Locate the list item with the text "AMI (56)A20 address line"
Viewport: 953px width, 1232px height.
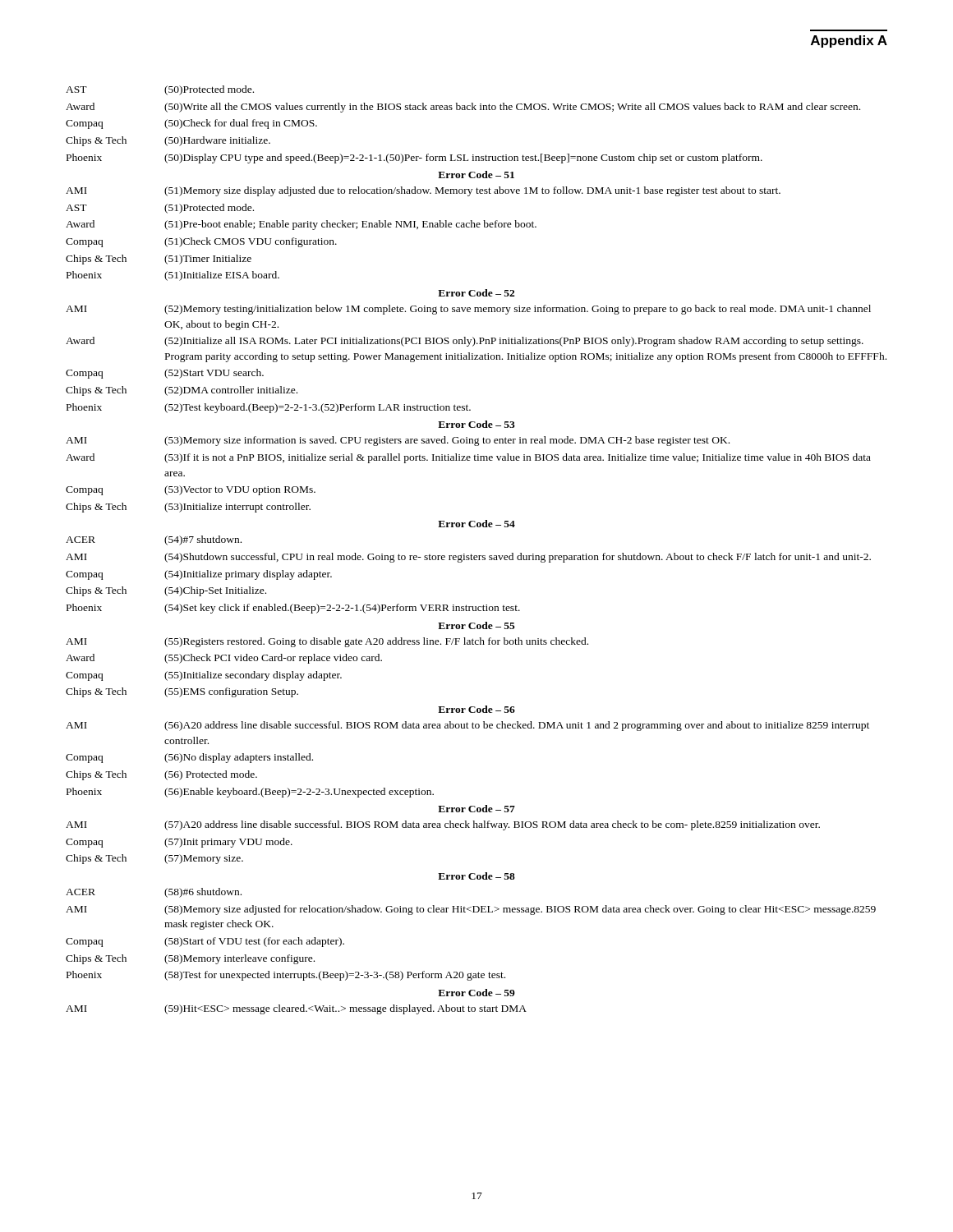click(476, 733)
